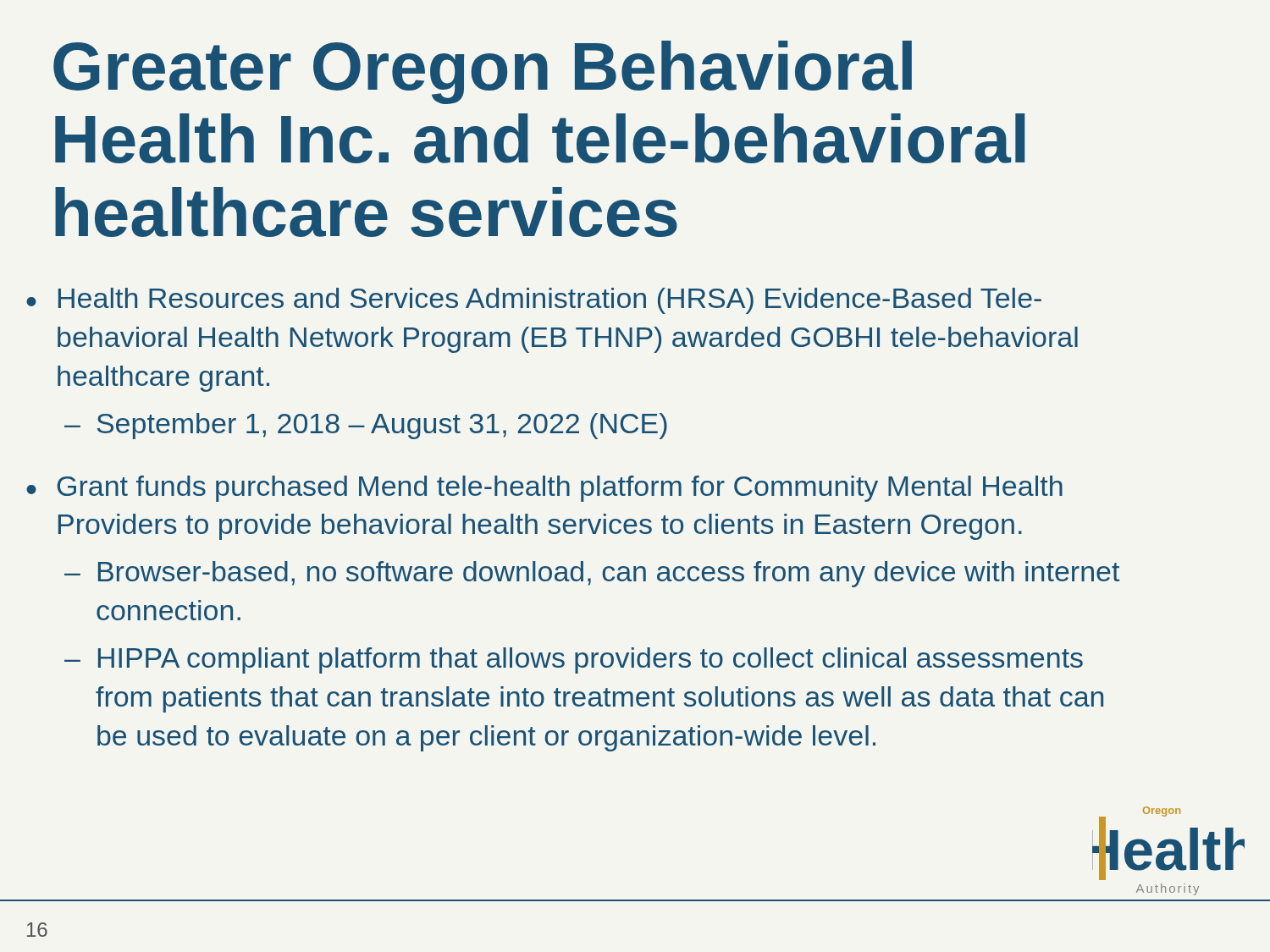Select the logo
The height and width of the screenshot is (952, 1270).
(1168, 850)
